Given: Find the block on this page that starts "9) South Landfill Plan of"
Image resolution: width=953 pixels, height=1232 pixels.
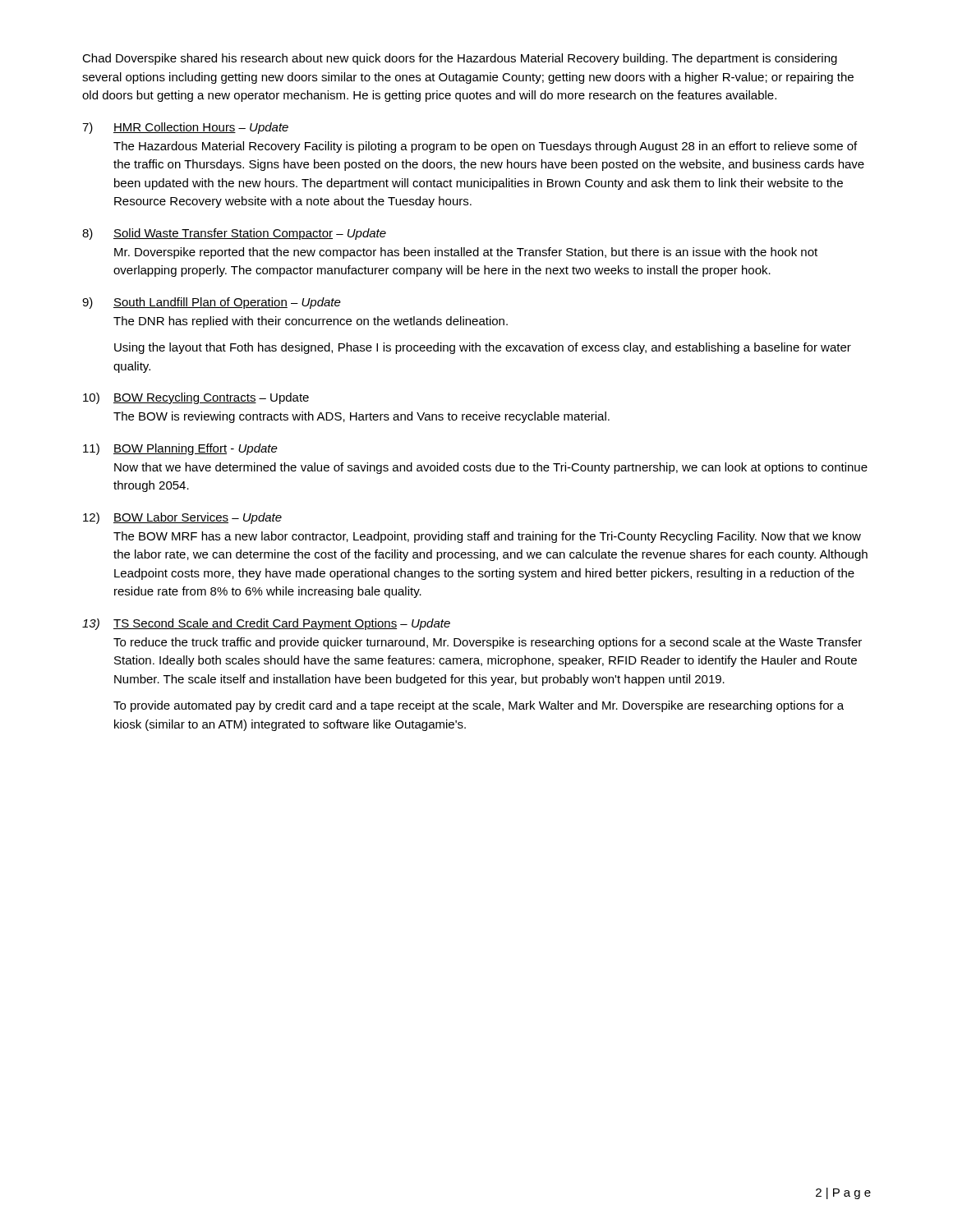Looking at the screenshot, I should coord(476,335).
